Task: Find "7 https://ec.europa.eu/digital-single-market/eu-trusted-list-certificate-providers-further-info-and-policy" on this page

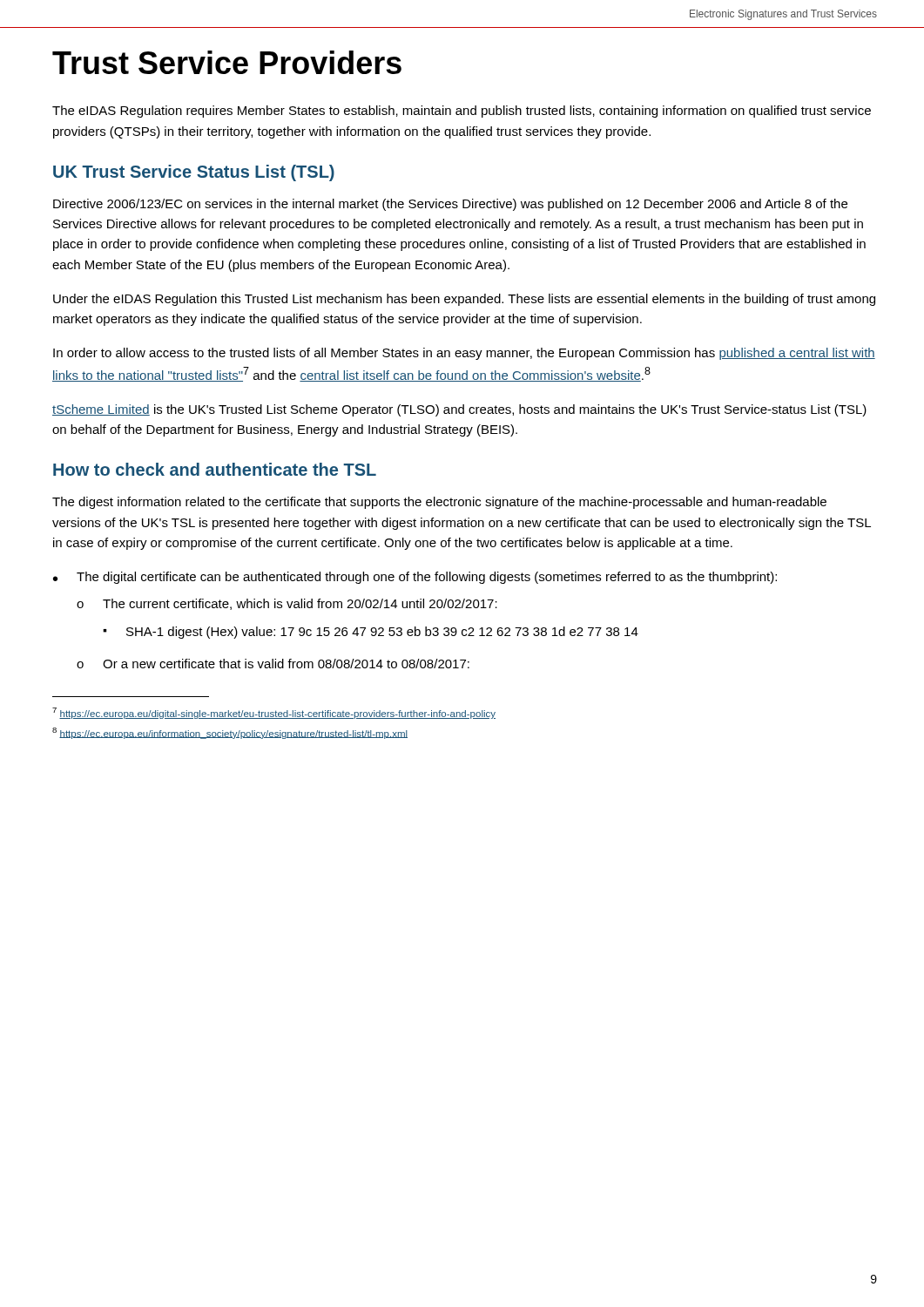Action: (274, 712)
